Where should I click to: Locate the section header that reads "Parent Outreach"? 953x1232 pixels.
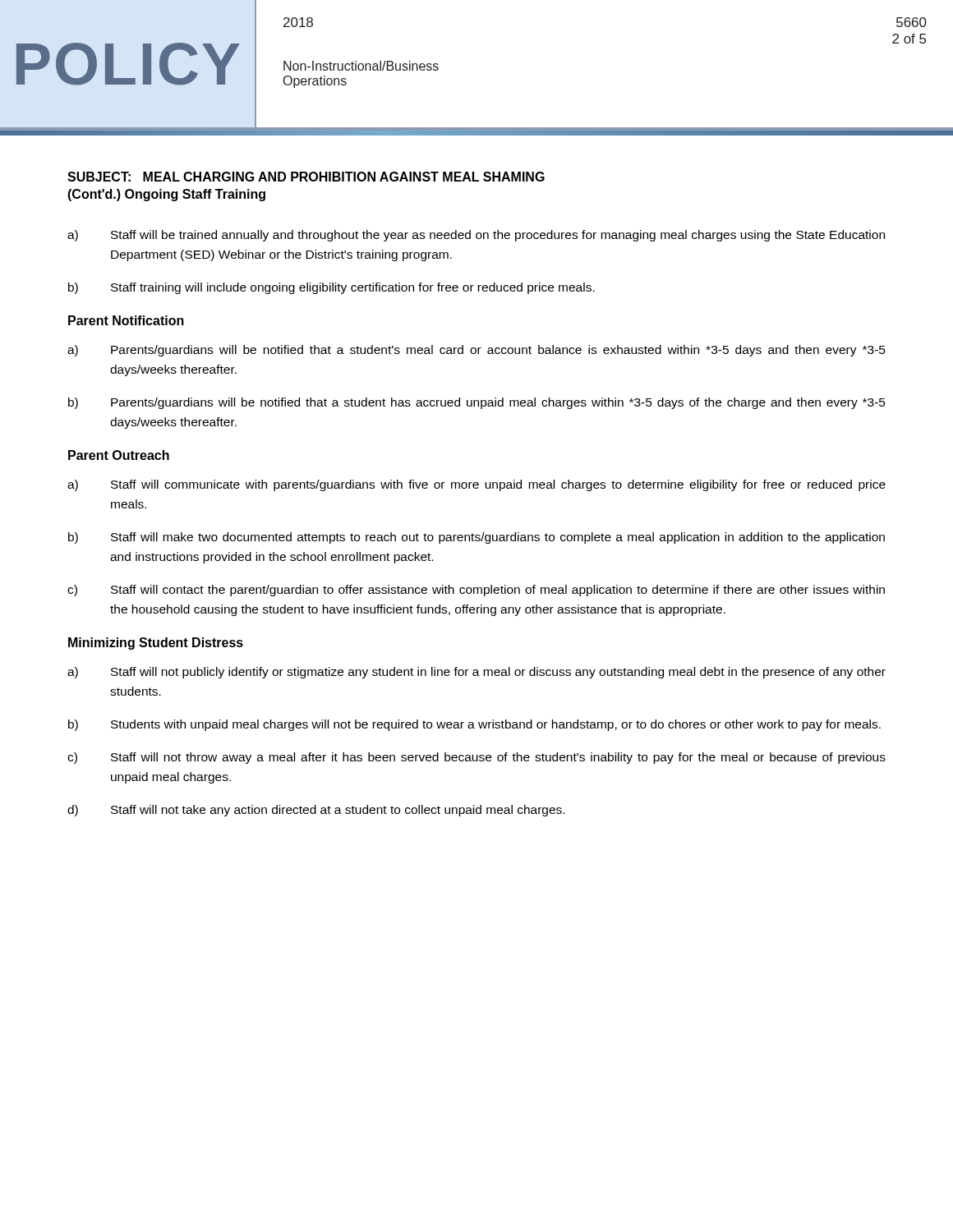pos(119,456)
